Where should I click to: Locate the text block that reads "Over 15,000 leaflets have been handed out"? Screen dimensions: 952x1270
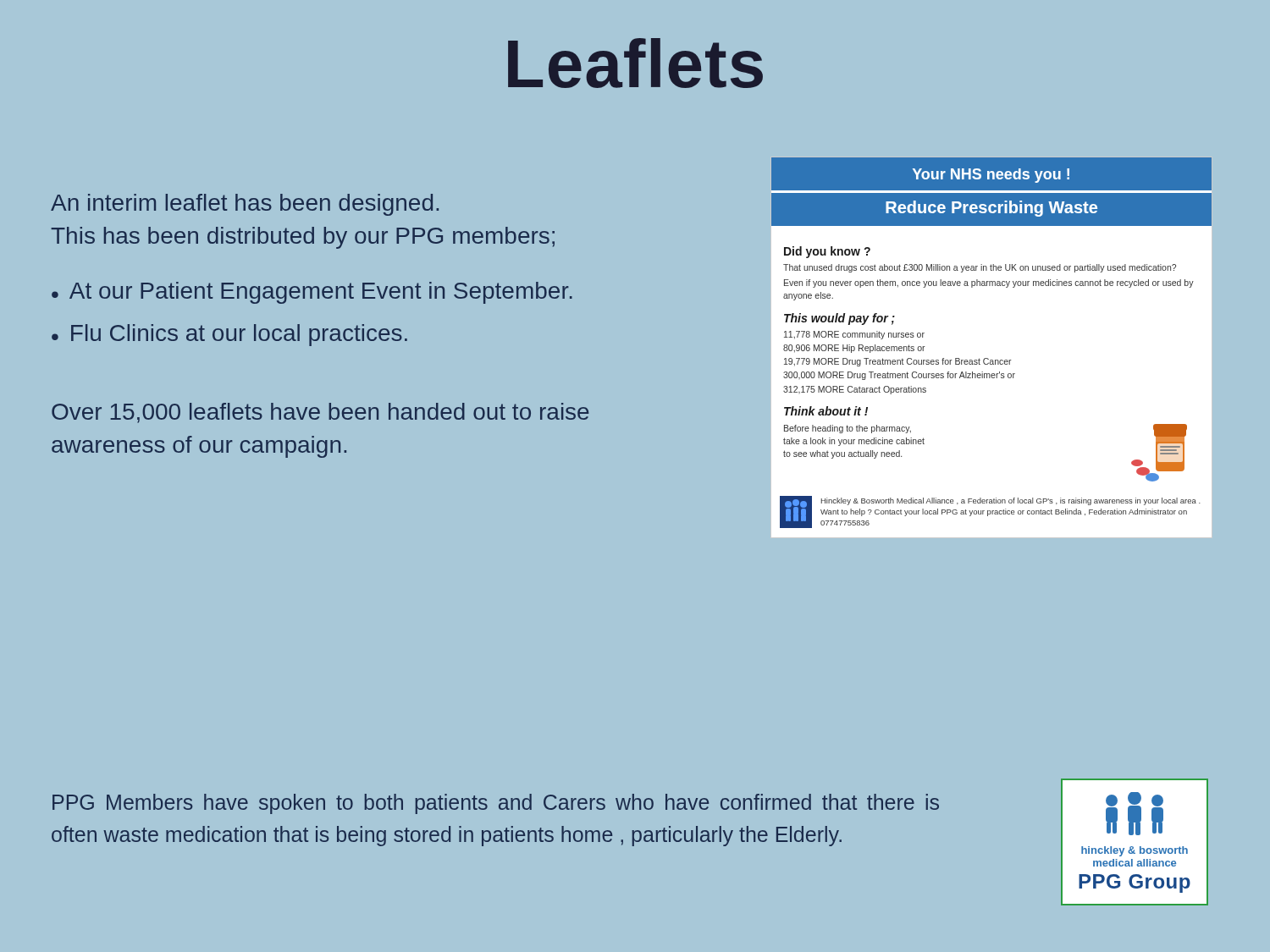click(320, 428)
